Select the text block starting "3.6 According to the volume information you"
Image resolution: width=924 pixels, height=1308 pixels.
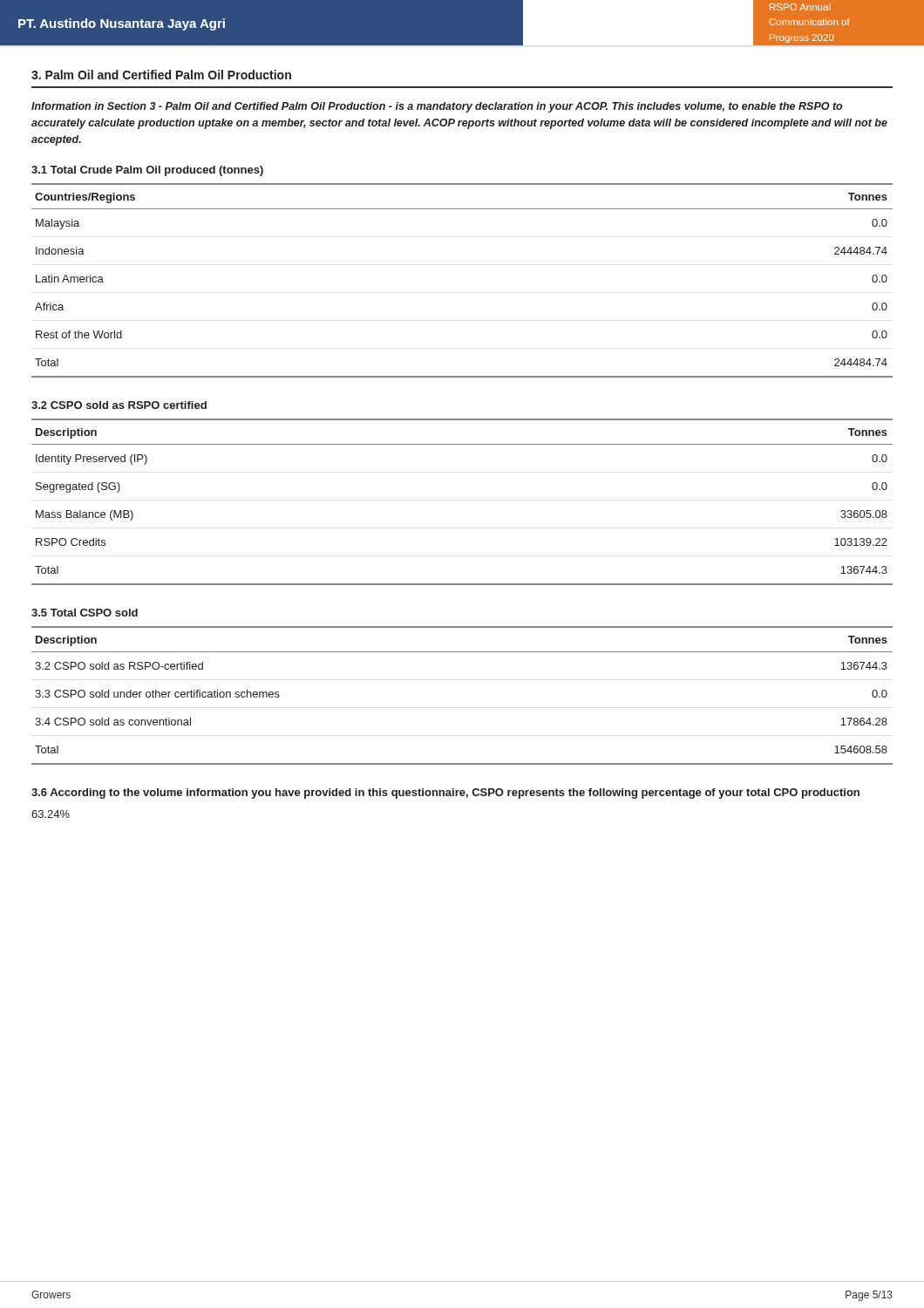click(x=446, y=792)
